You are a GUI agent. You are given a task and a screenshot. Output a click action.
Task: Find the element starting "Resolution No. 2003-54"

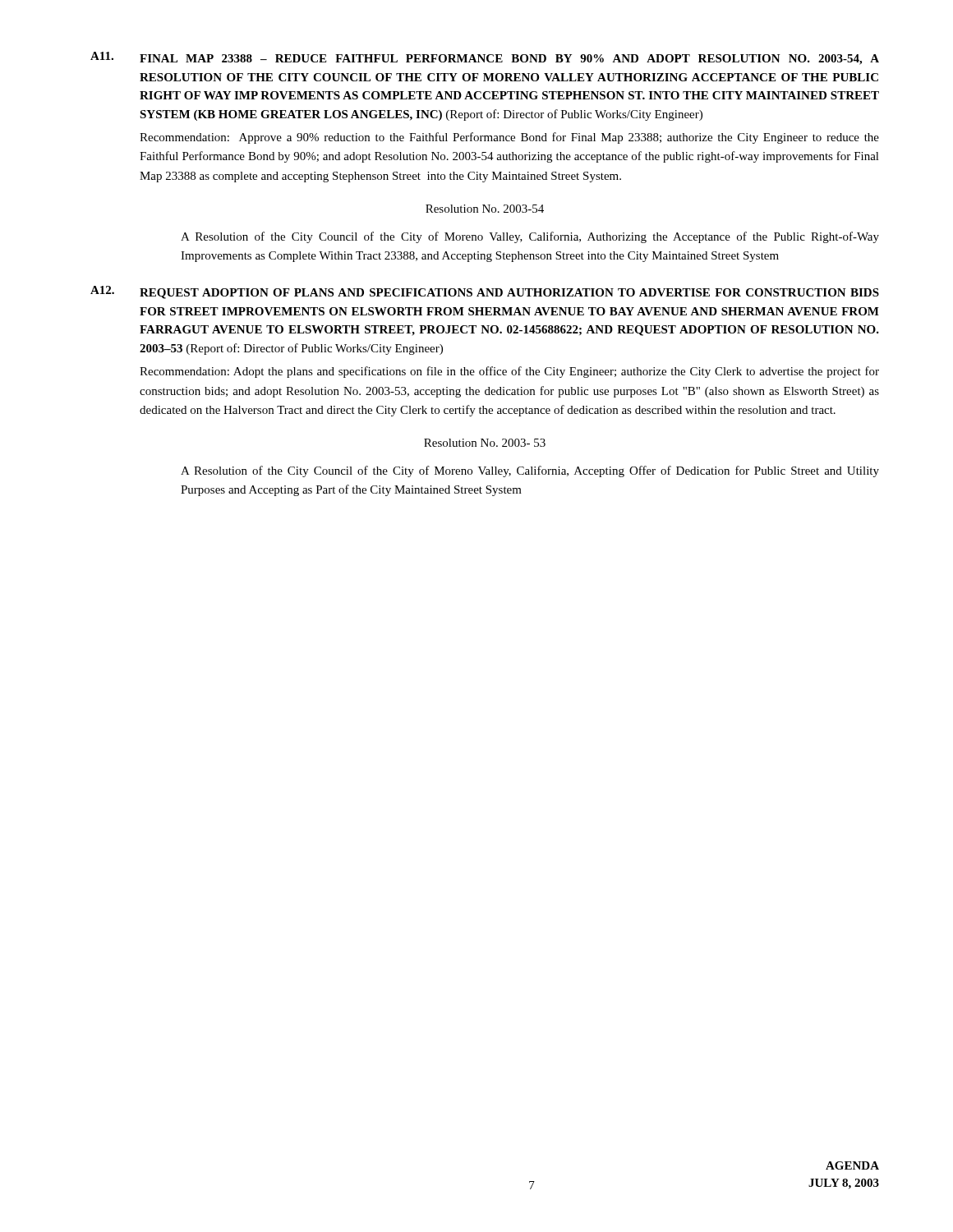tap(485, 208)
